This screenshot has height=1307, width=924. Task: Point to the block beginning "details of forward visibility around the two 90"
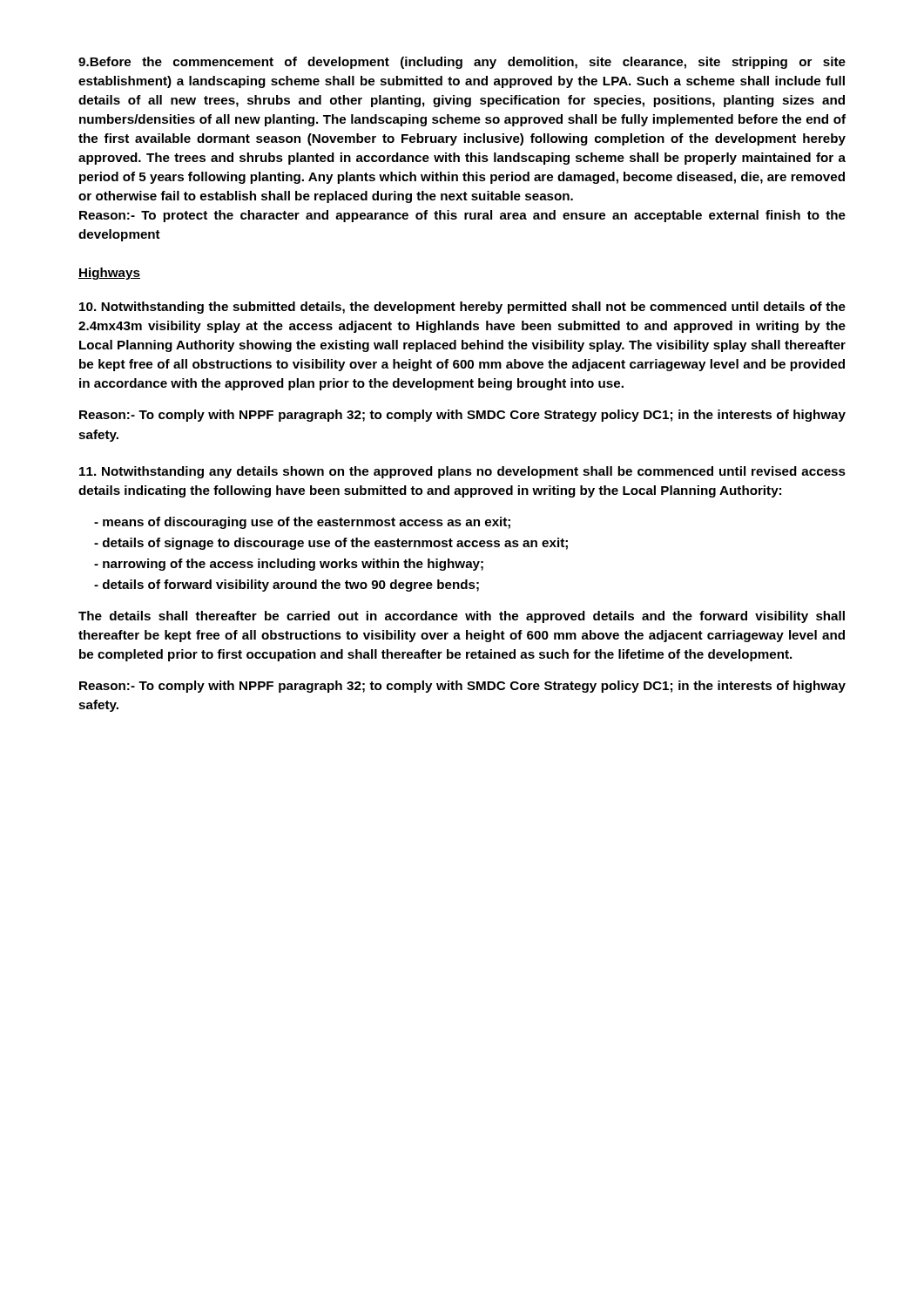tap(287, 584)
